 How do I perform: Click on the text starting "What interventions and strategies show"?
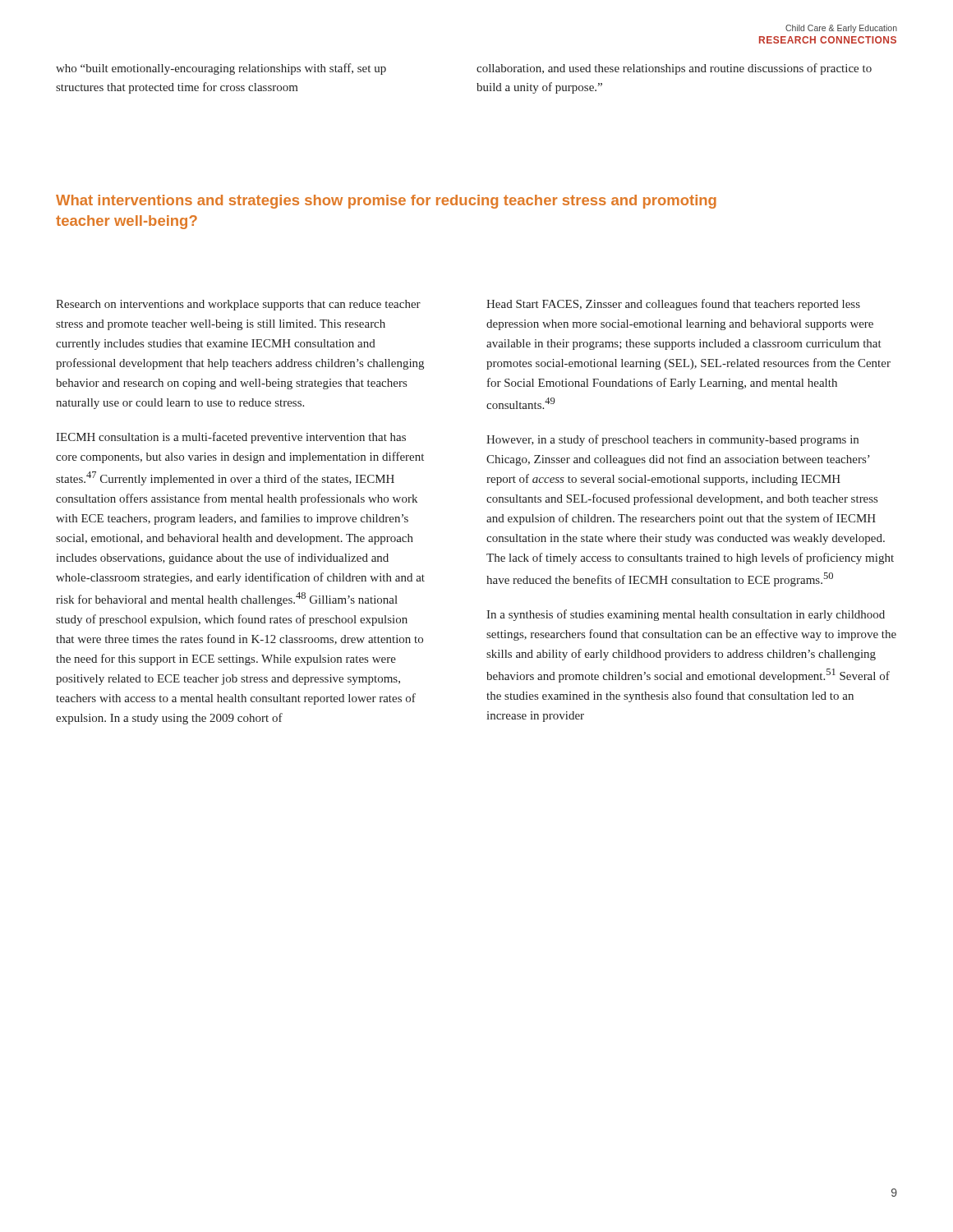[386, 210]
